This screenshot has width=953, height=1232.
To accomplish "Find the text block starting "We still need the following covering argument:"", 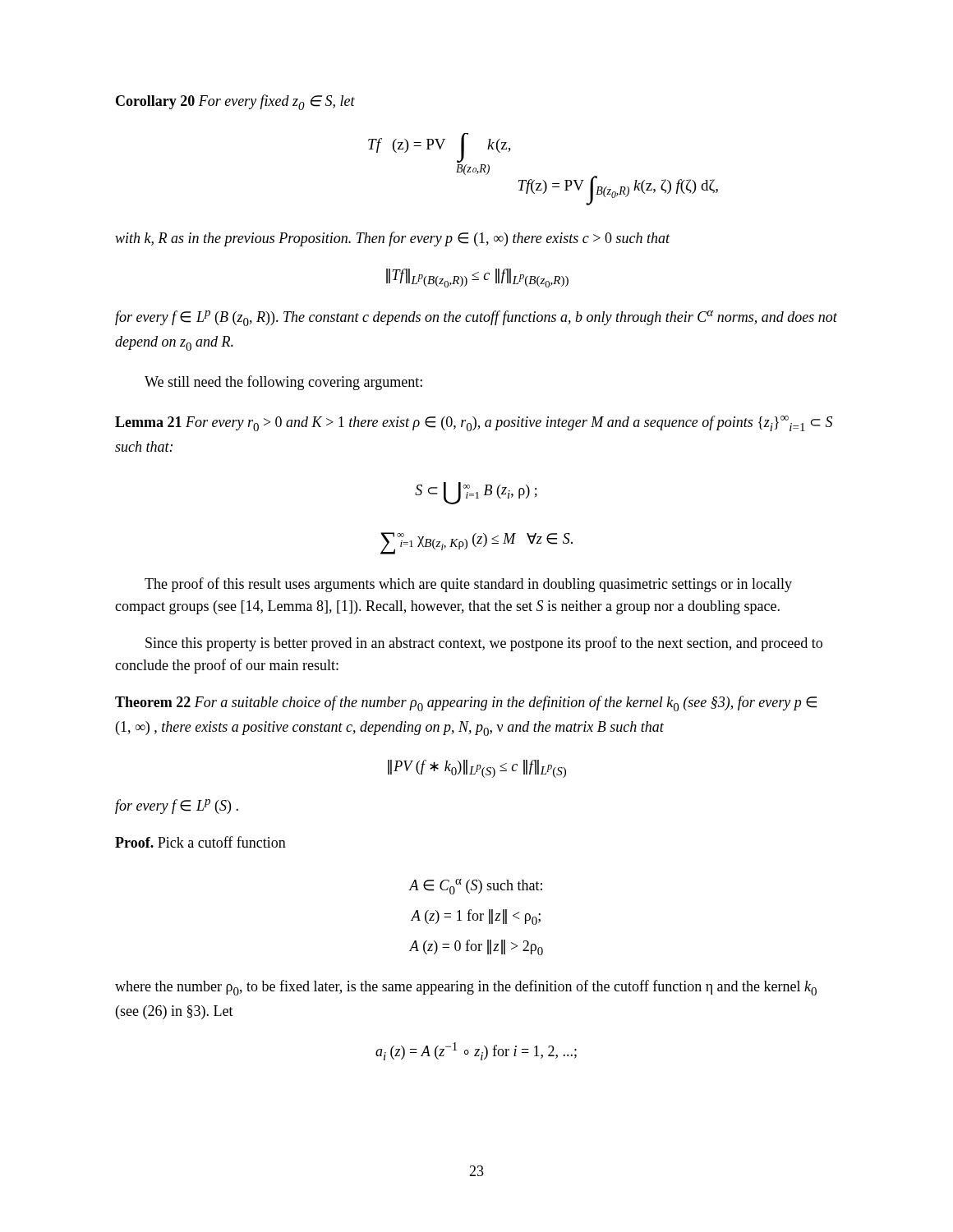I will pyautogui.click(x=284, y=381).
